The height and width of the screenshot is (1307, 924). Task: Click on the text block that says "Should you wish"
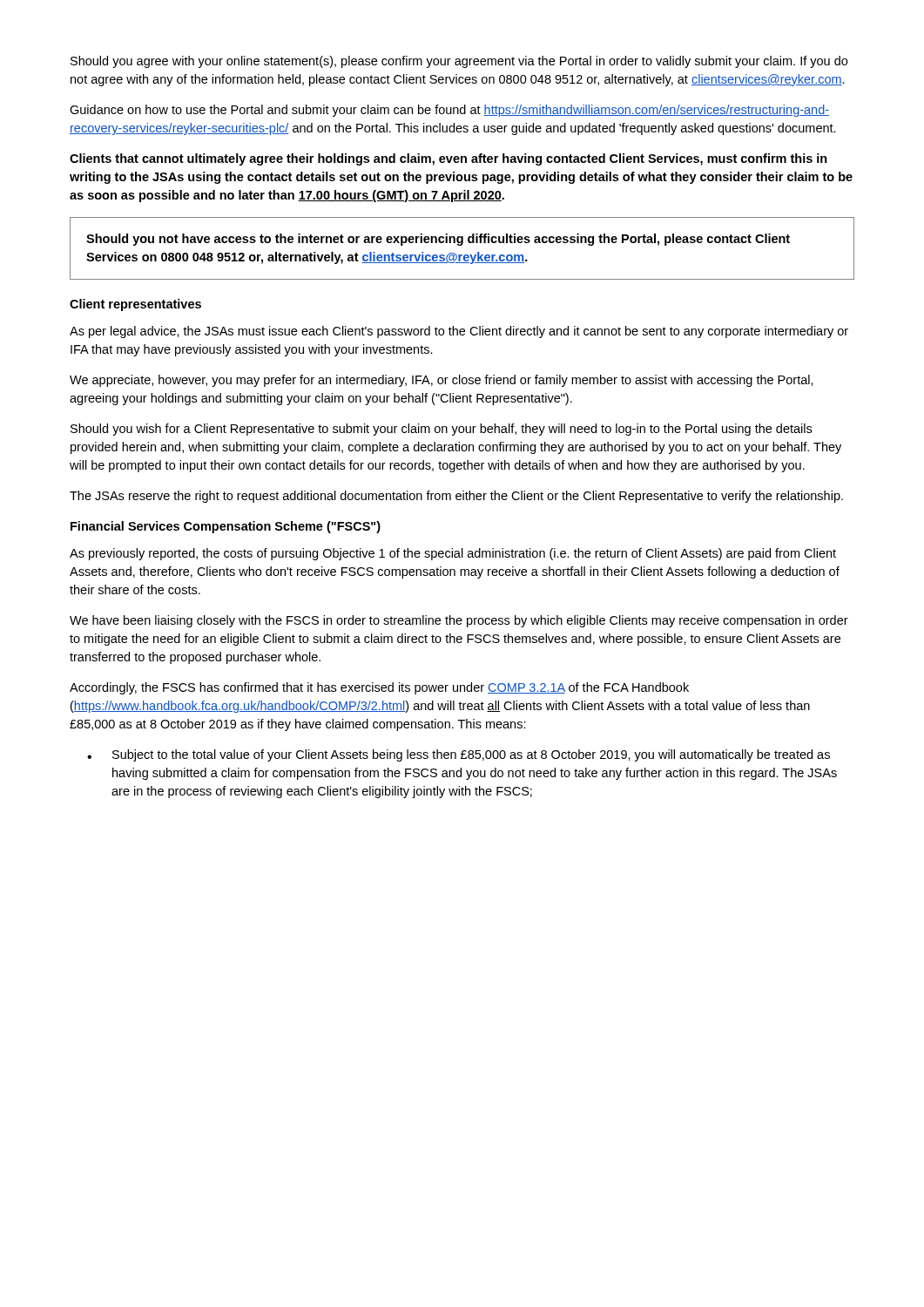[x=456, y=447]
